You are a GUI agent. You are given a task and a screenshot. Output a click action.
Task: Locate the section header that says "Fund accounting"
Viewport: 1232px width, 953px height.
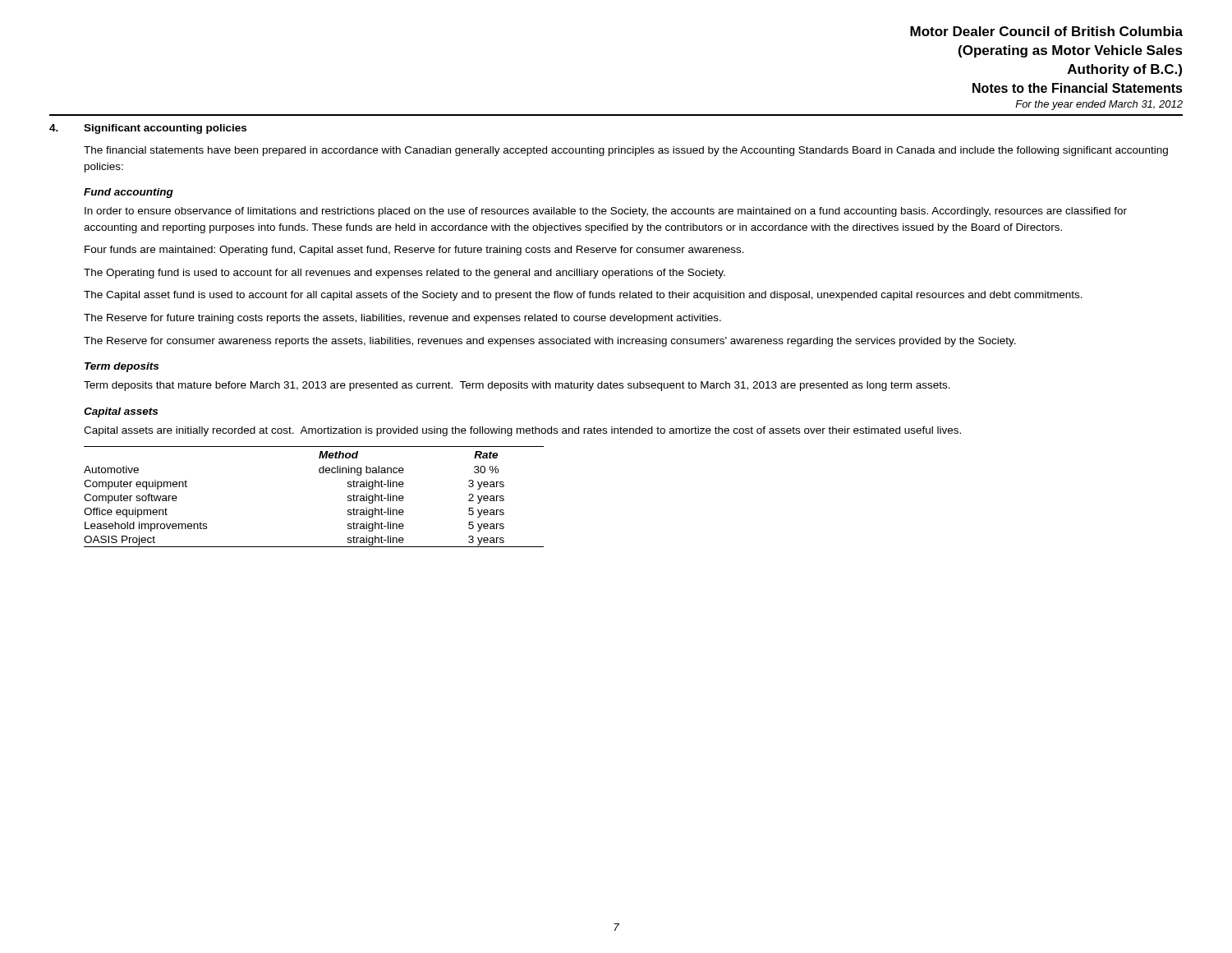point(128,192)
